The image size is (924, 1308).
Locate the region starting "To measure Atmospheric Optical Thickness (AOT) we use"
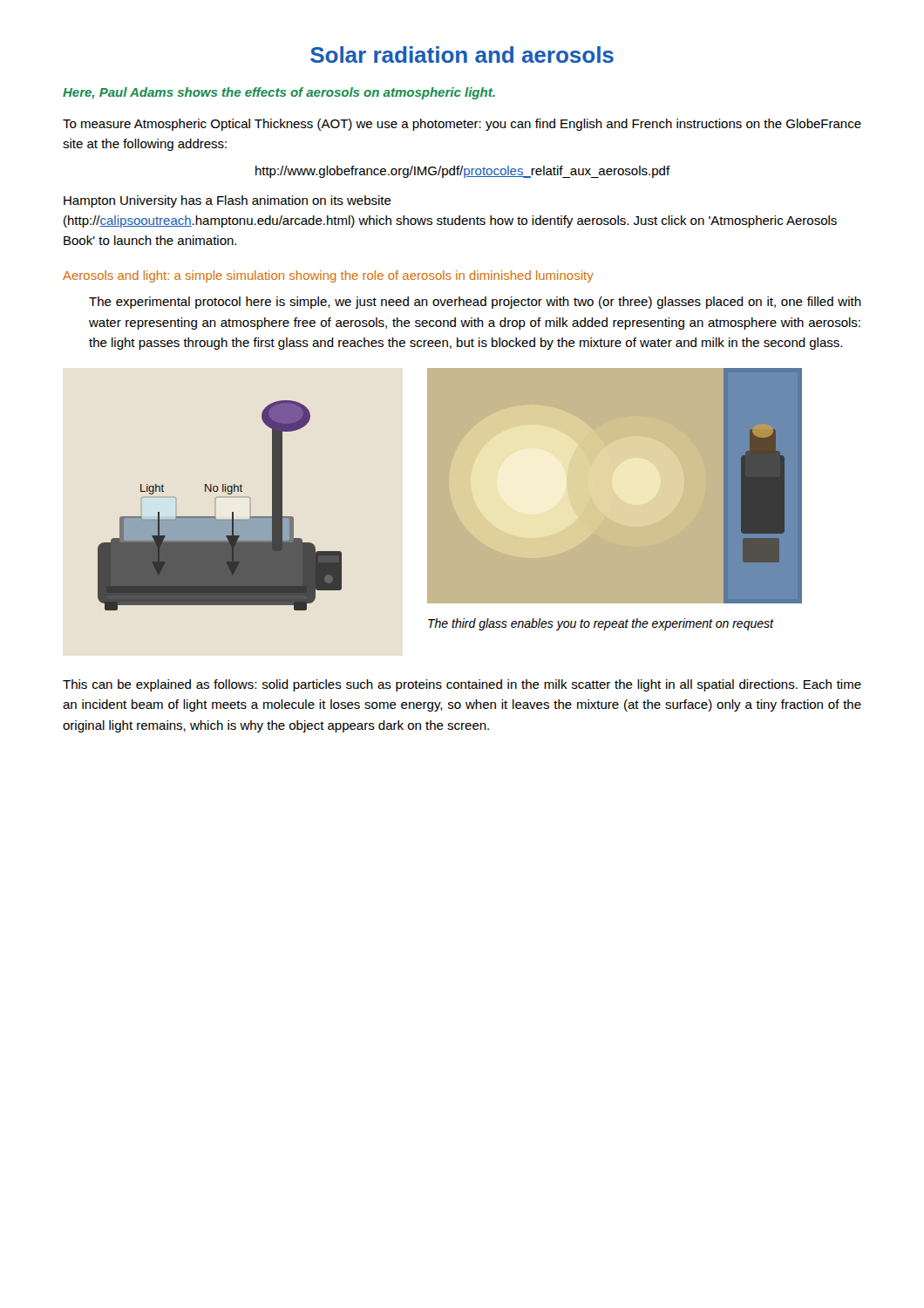point(462,134)
